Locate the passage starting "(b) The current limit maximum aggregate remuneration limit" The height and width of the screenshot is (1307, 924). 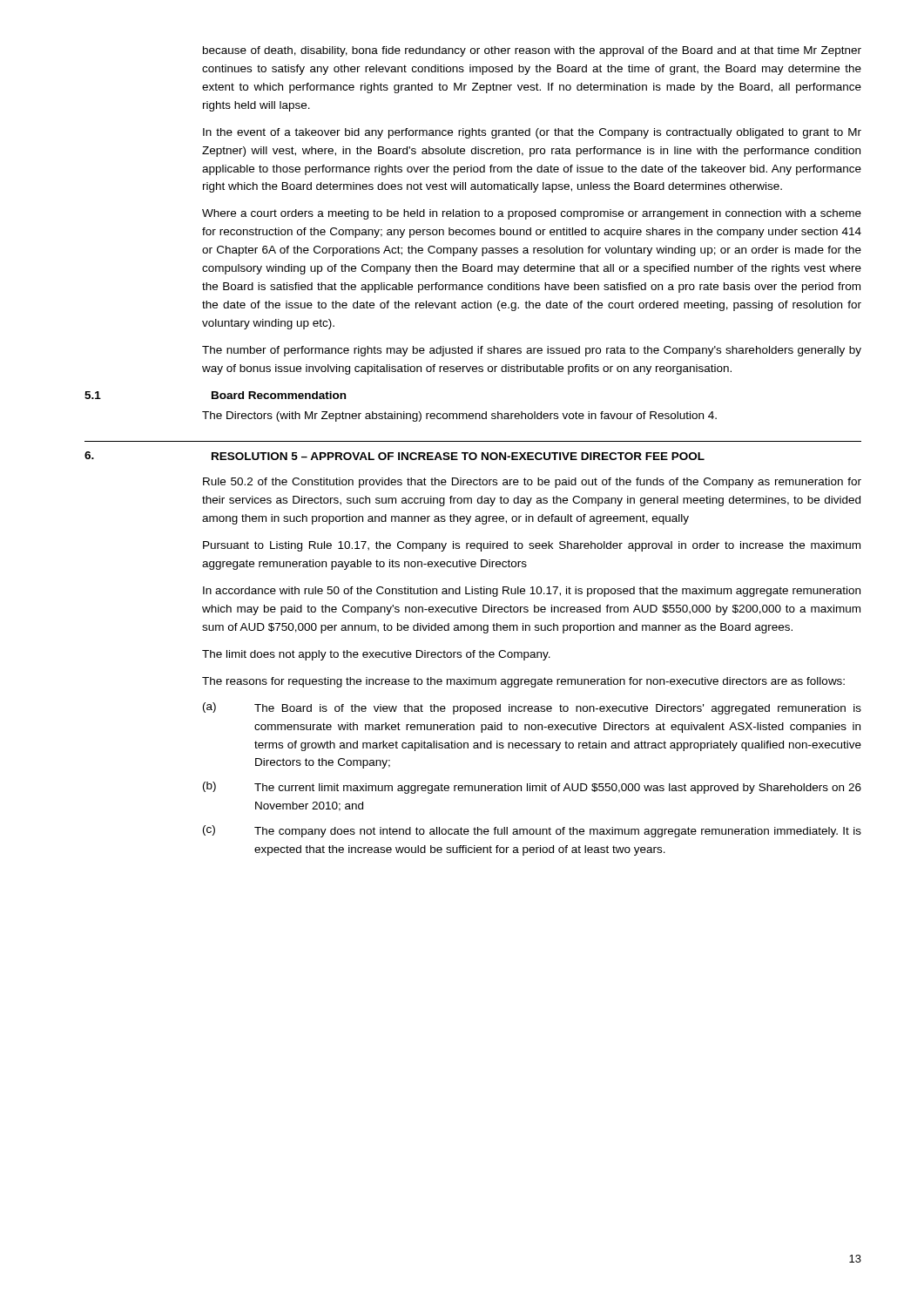532,798
